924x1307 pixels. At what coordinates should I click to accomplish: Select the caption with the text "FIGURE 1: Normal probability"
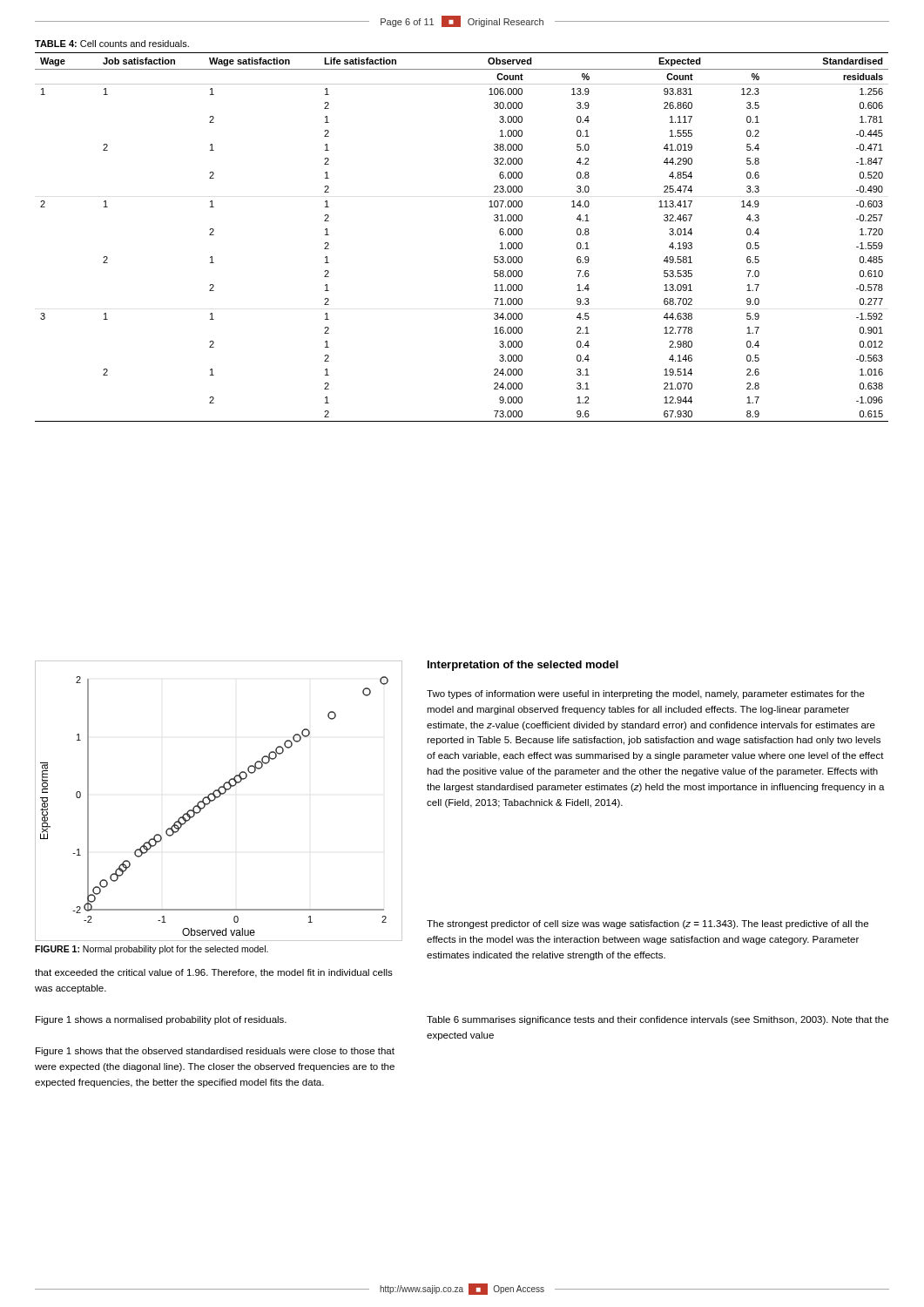152,949
